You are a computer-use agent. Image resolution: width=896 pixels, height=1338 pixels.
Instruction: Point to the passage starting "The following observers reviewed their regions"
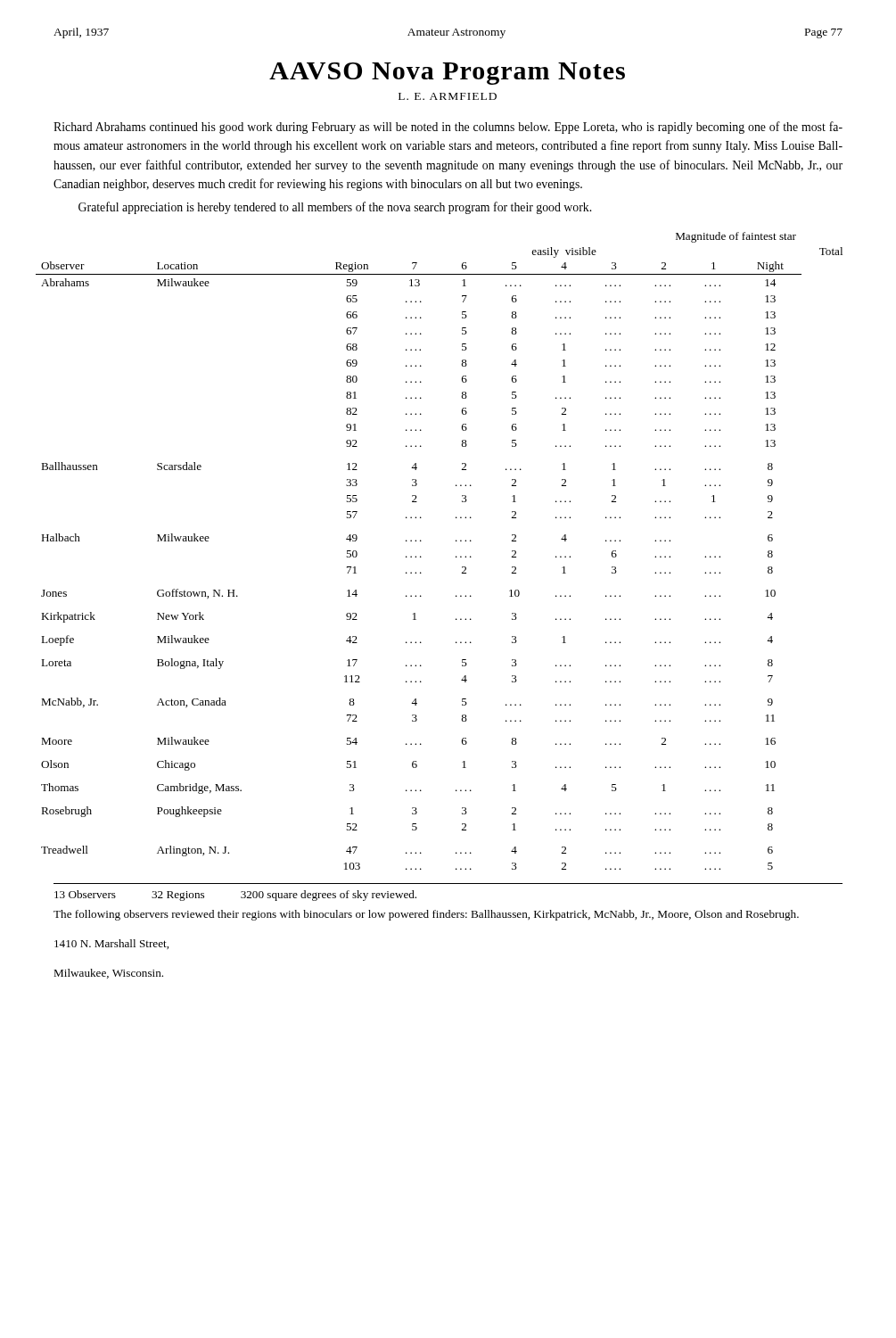click(x=448, y=914)
